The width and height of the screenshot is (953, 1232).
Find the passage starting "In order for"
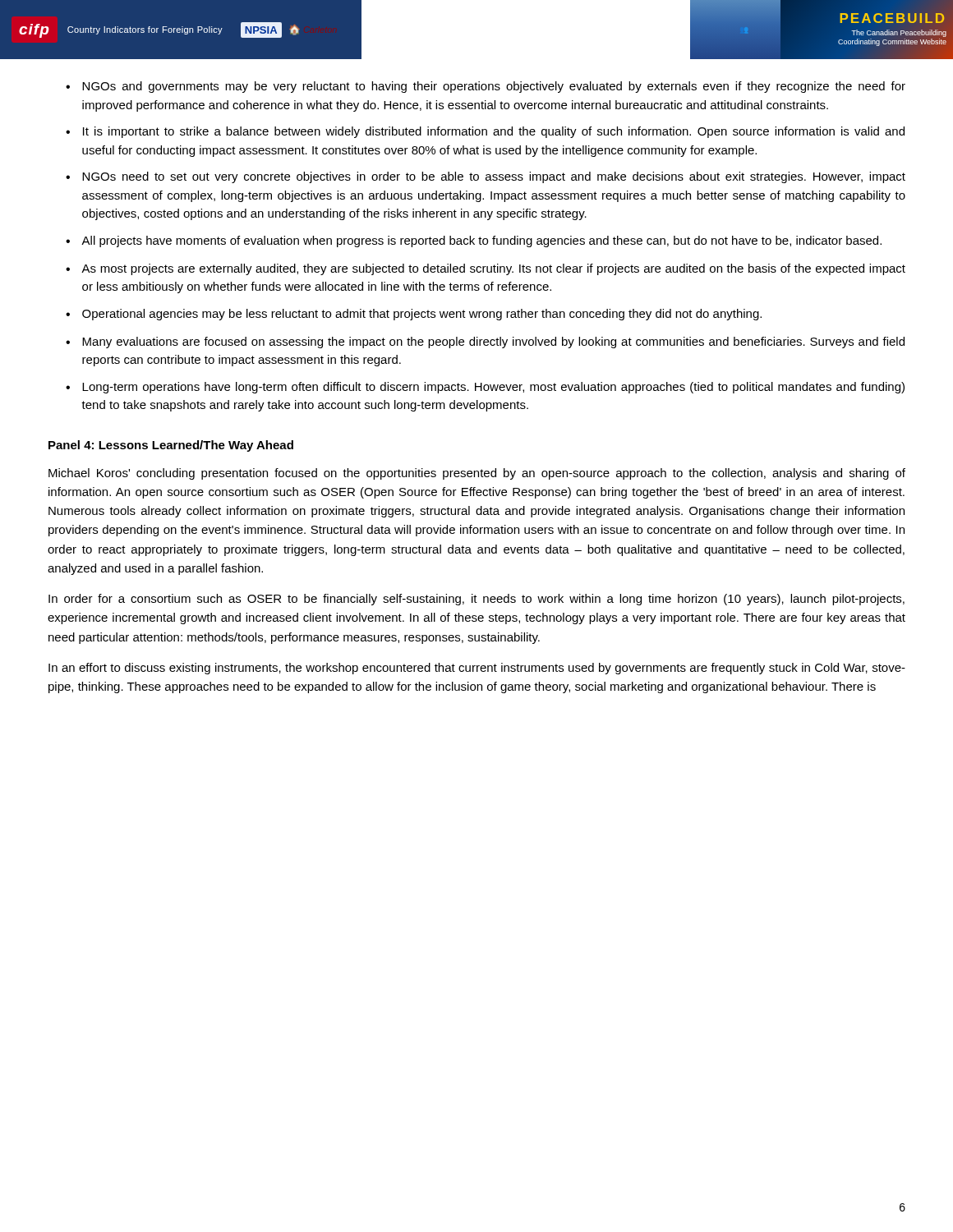click(x=476, y=617)
